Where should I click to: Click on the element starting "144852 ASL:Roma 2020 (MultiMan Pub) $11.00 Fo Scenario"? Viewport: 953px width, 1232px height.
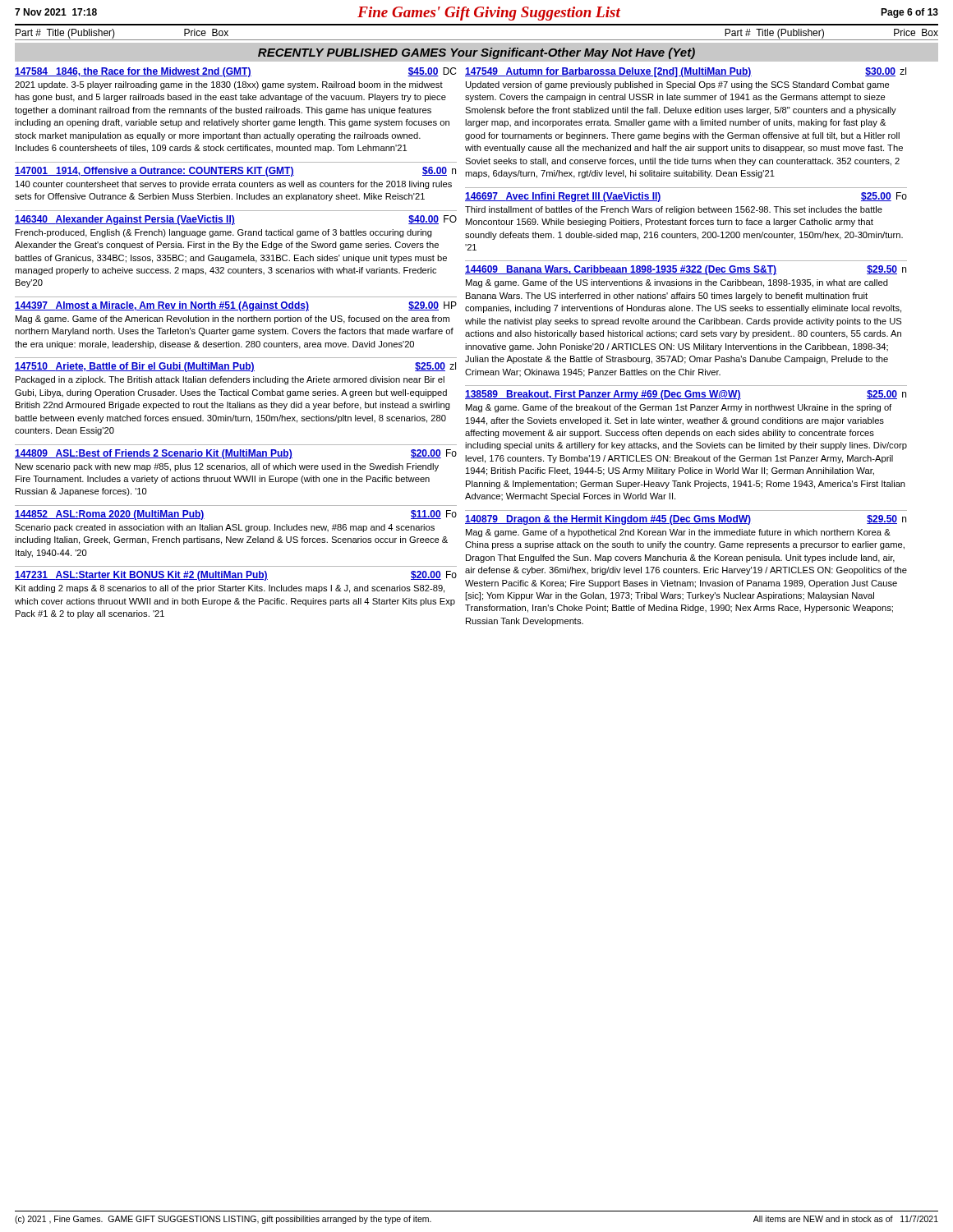tap(236, 534)
